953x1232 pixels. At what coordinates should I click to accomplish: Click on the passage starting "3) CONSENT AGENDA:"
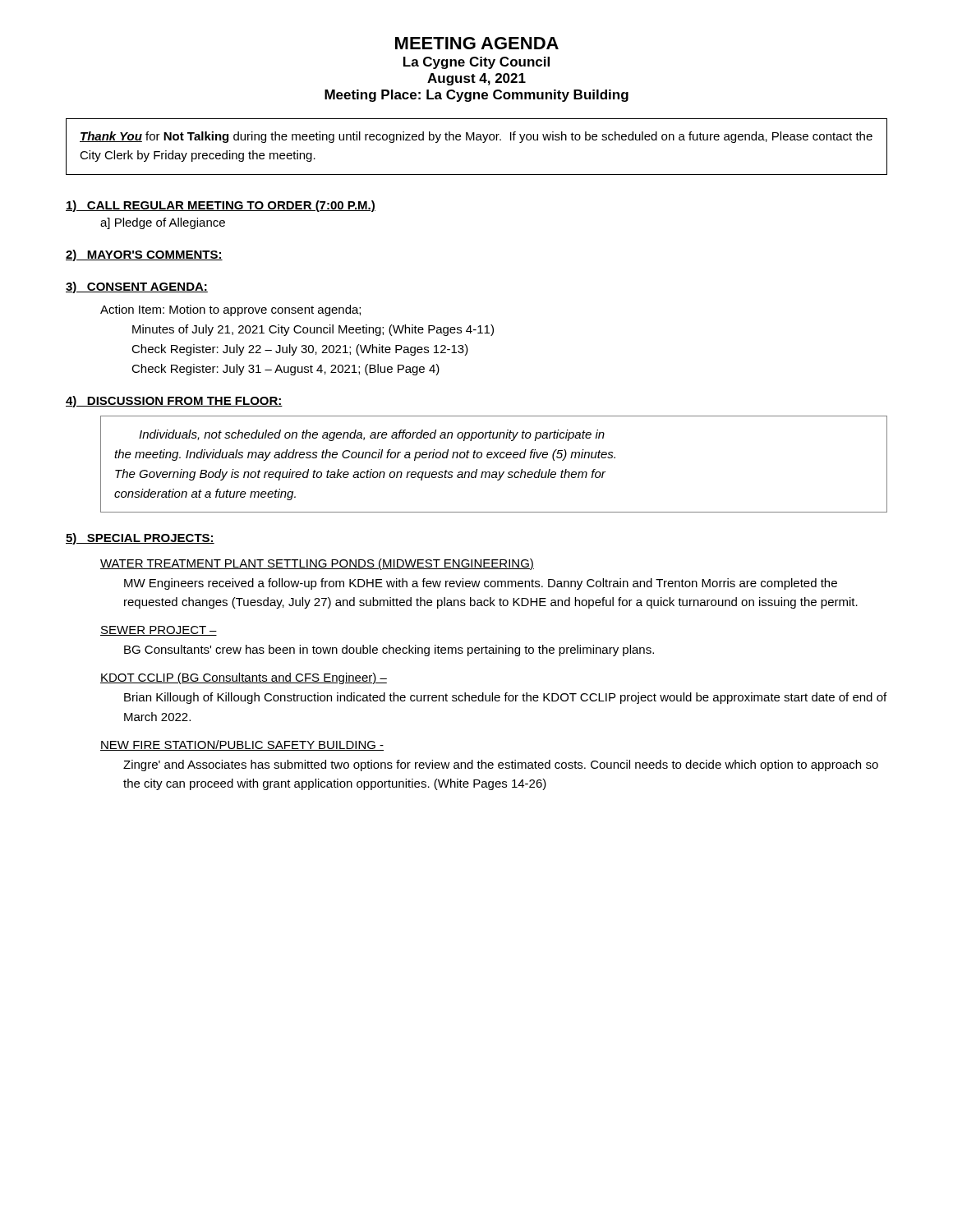click(x=137, y=286)
